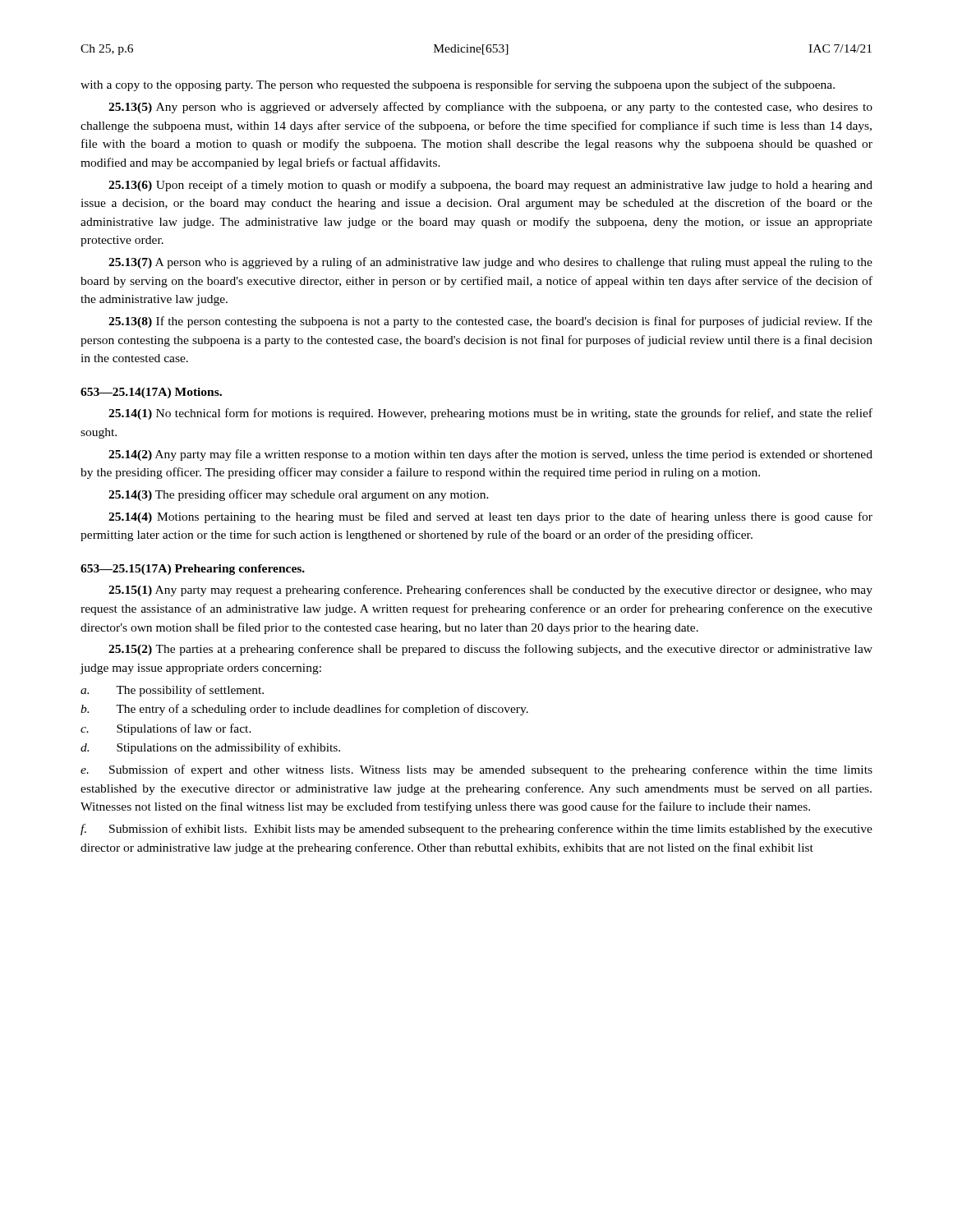Find the block on this page that starts "14(1) No technical form for motions"
Image resolution: width=953 pixels, height=1232 pixels.
click(476, 422)
